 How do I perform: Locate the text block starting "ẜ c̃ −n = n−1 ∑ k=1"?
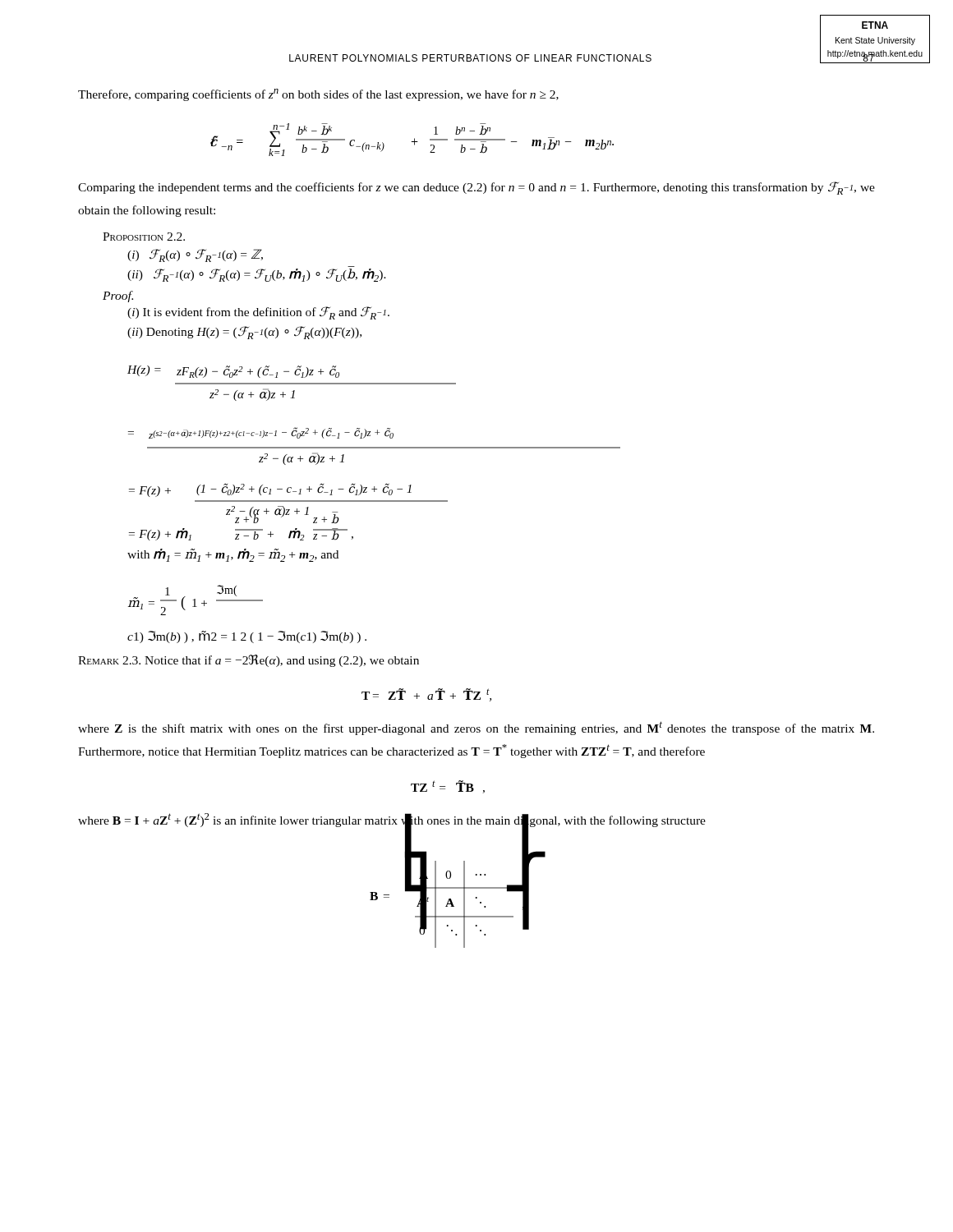point(476,138)
